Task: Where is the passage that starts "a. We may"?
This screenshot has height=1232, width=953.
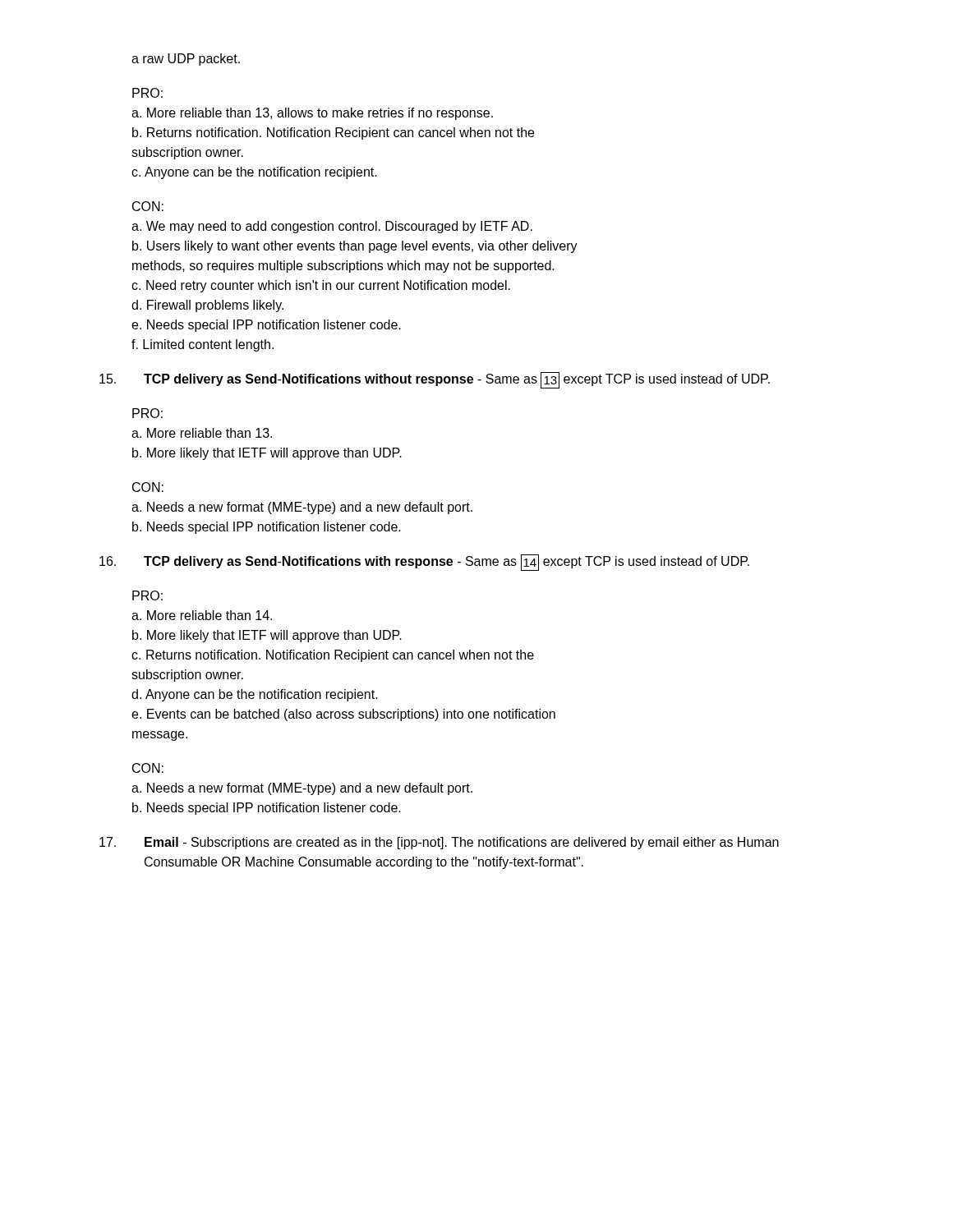Action: click(332, 226)
